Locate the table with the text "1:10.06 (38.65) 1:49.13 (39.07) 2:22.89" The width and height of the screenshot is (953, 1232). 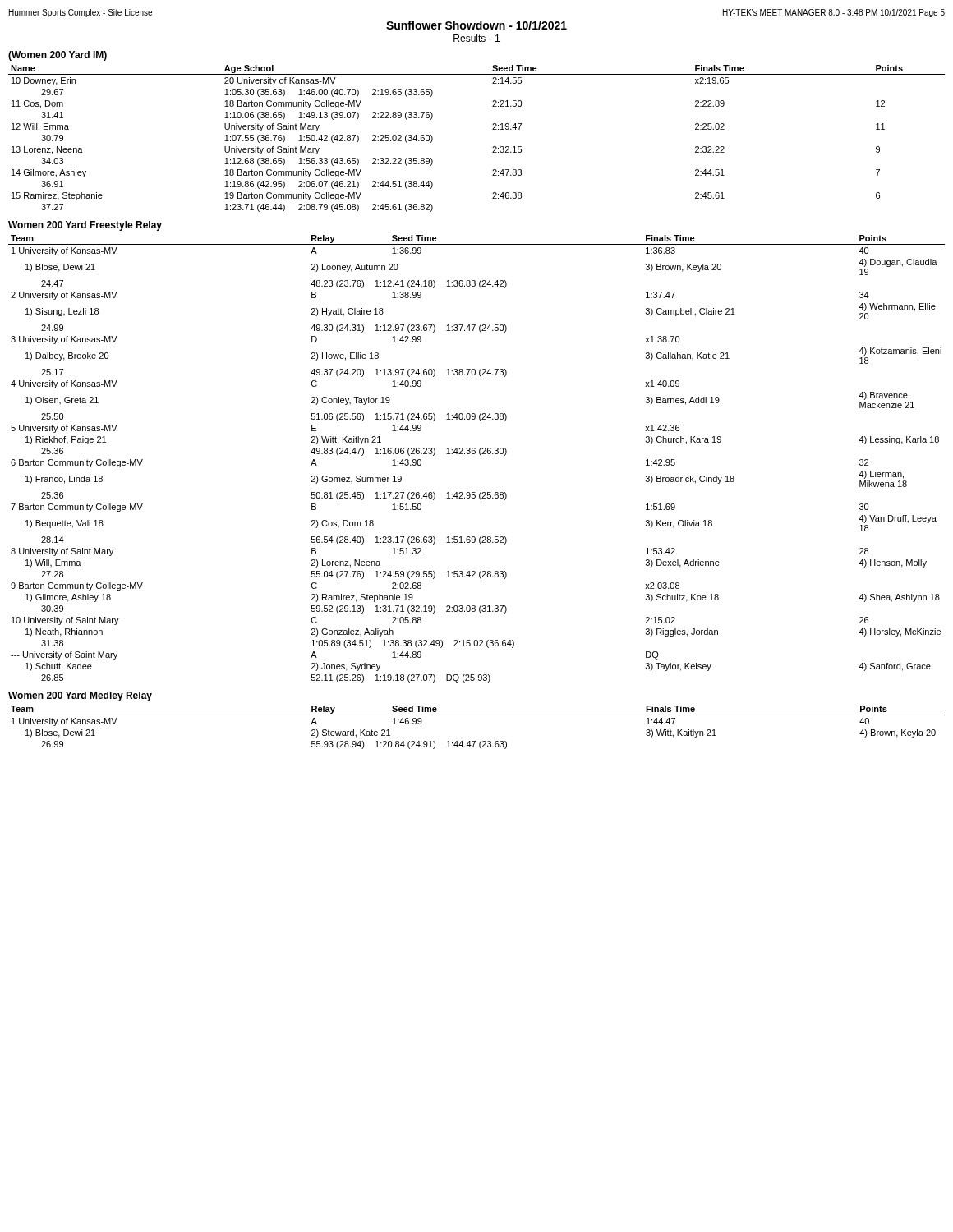(x=476, y=138)
